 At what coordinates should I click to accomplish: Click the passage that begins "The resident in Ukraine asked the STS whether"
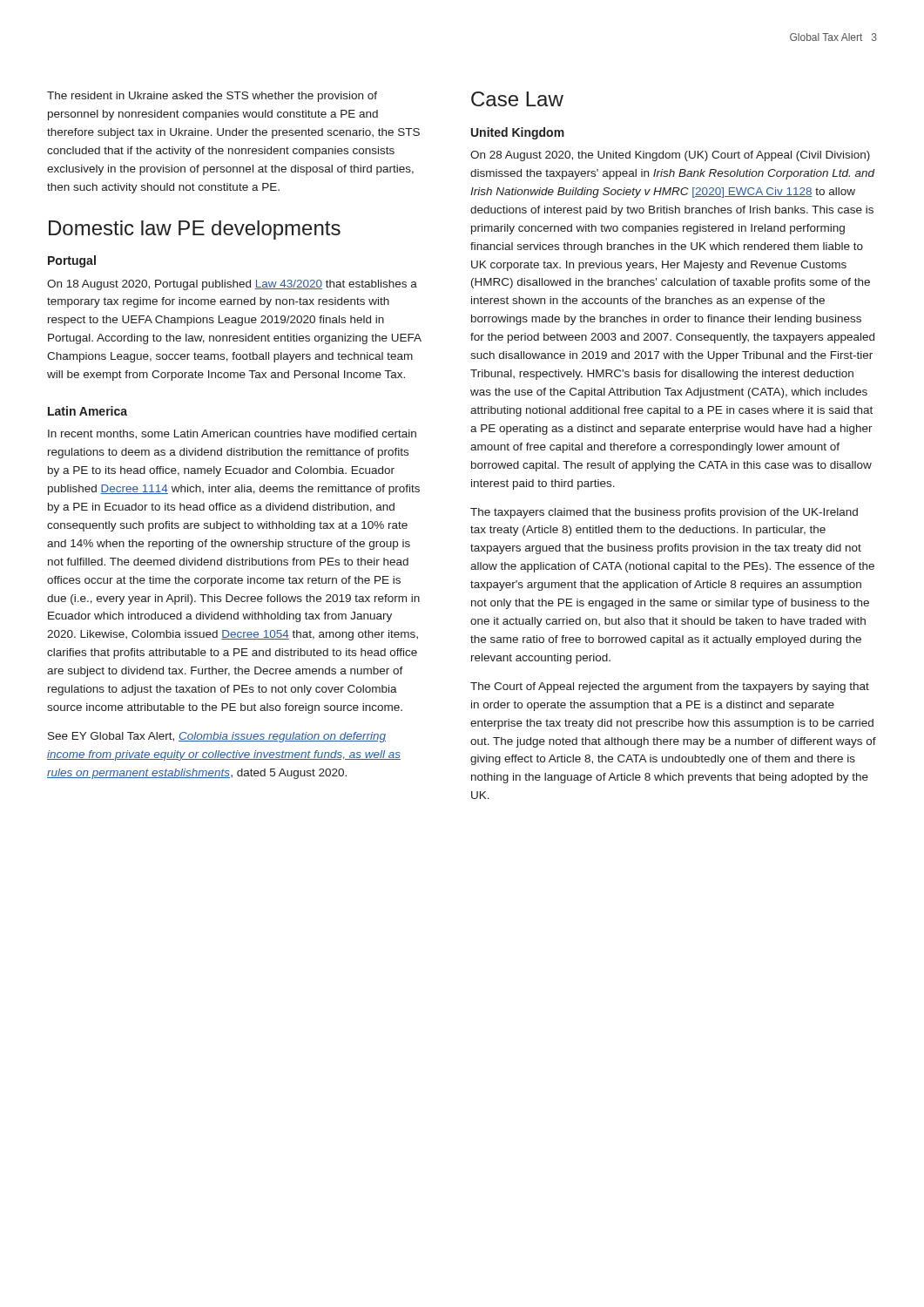click(234, 142)
